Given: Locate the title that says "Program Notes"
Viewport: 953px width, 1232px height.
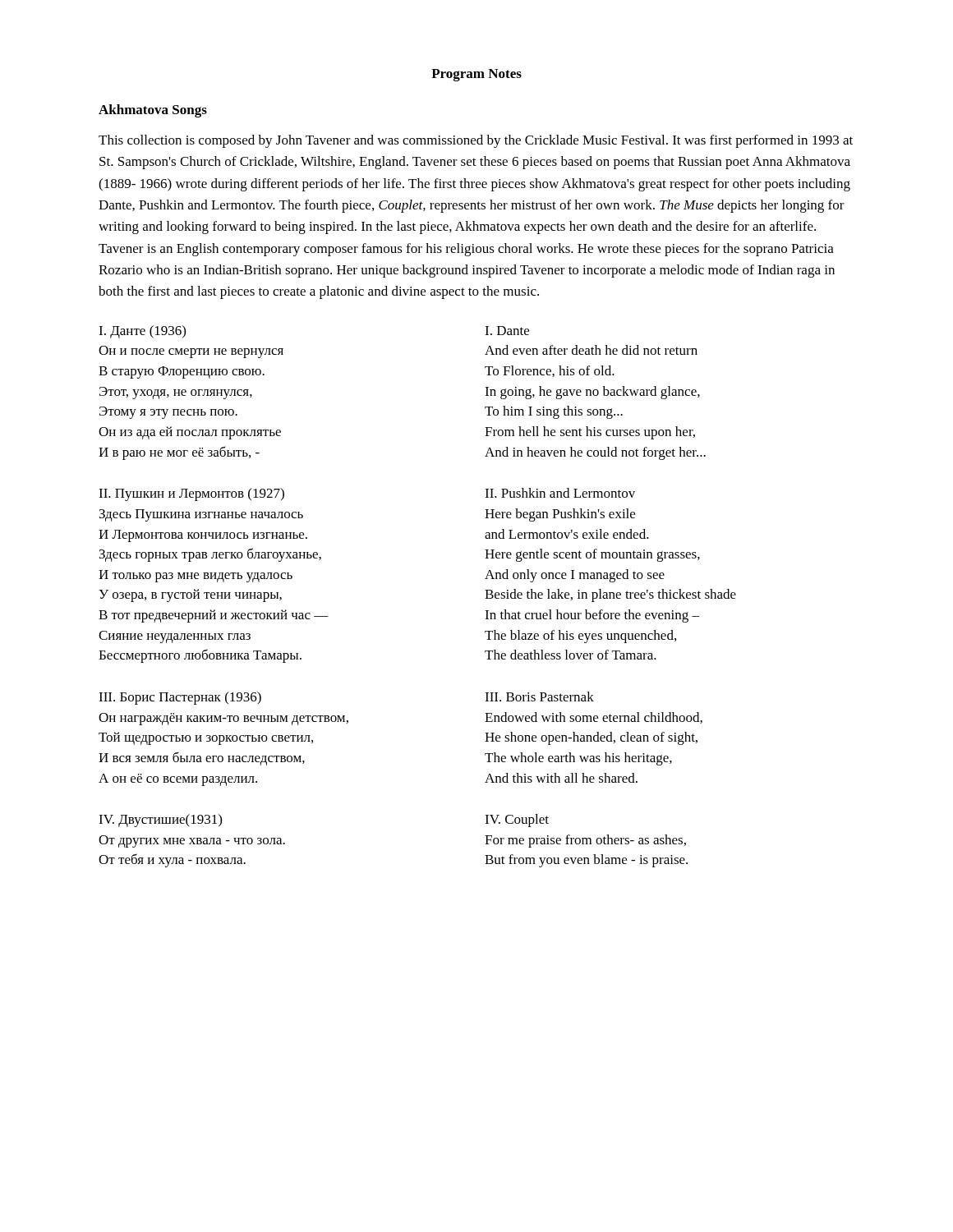Looking at the screenshot, I should 476,73.
